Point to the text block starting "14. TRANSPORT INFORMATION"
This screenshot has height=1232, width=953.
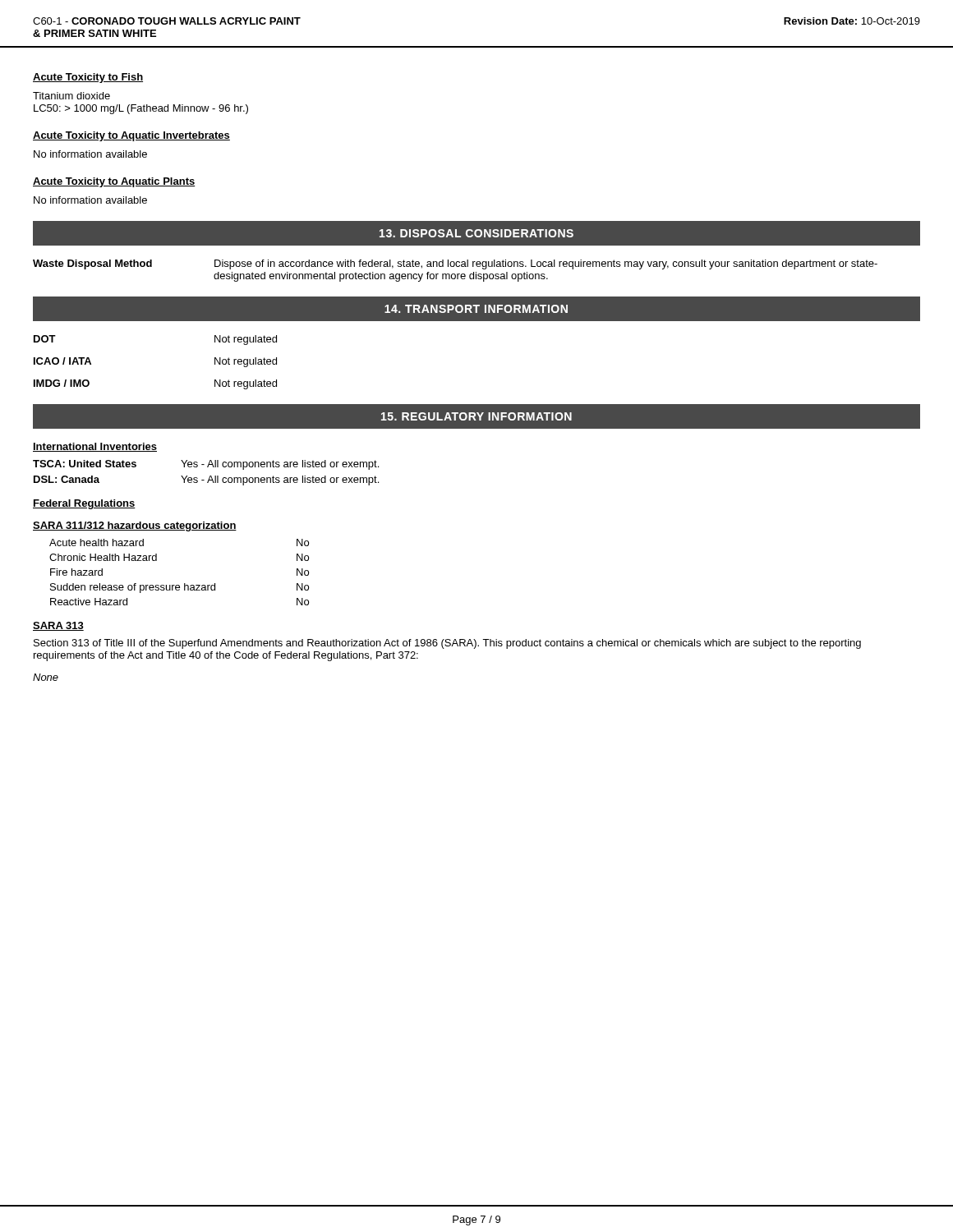476,309
